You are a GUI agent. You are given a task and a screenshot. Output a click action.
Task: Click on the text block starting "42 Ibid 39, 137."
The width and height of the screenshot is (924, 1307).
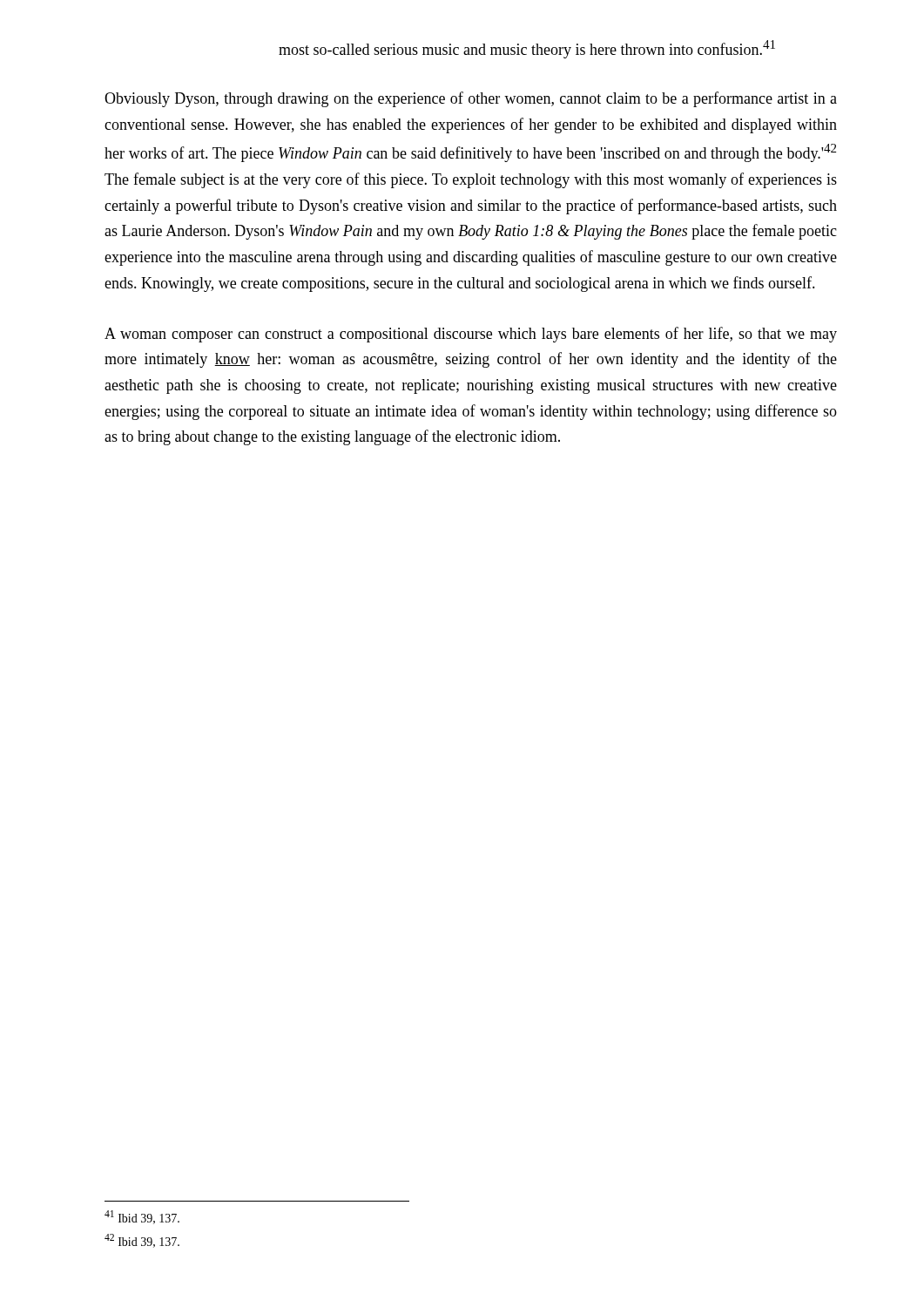tap(142, 1240)
